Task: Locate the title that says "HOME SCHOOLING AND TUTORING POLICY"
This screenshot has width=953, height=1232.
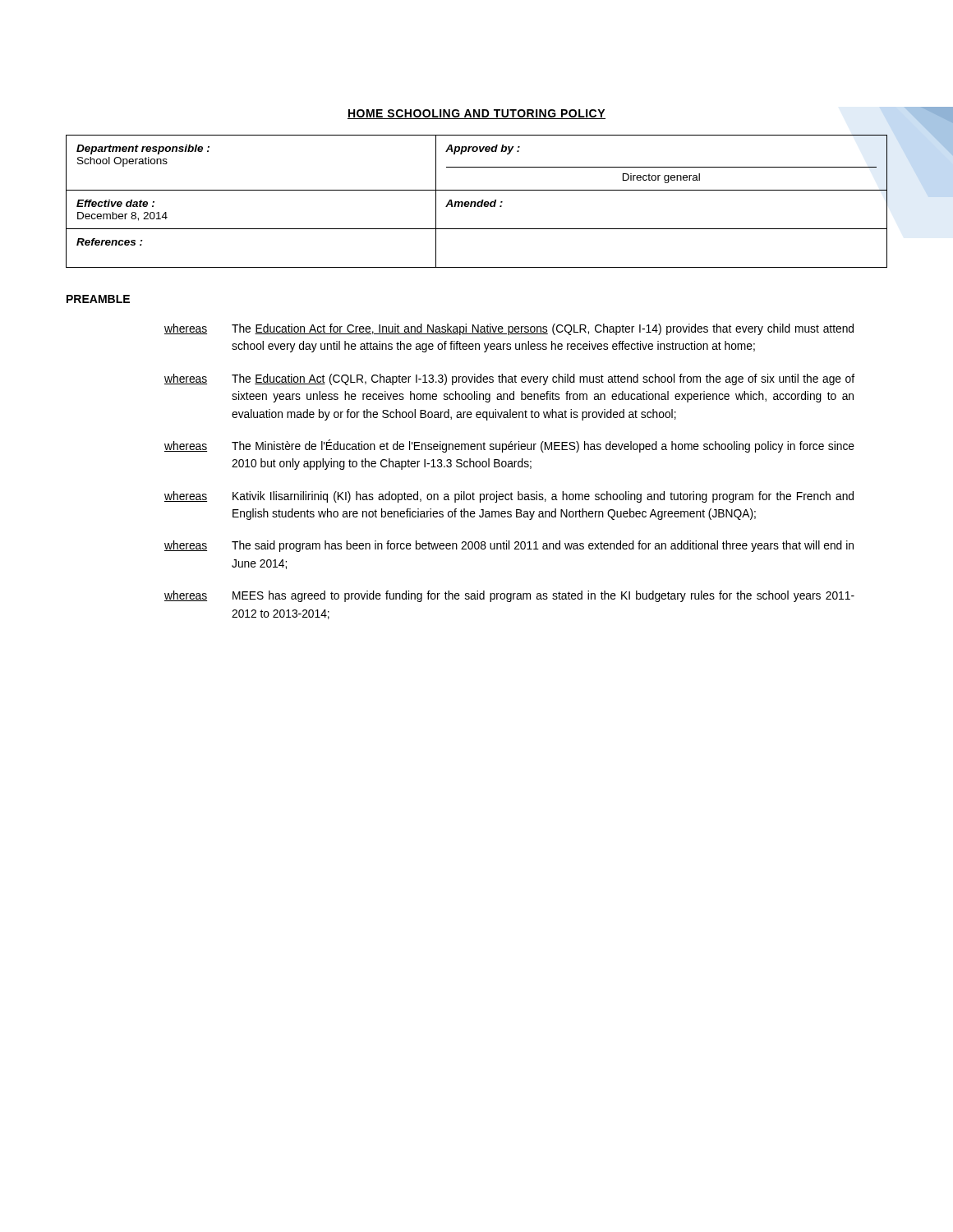Action: [476, 113]
